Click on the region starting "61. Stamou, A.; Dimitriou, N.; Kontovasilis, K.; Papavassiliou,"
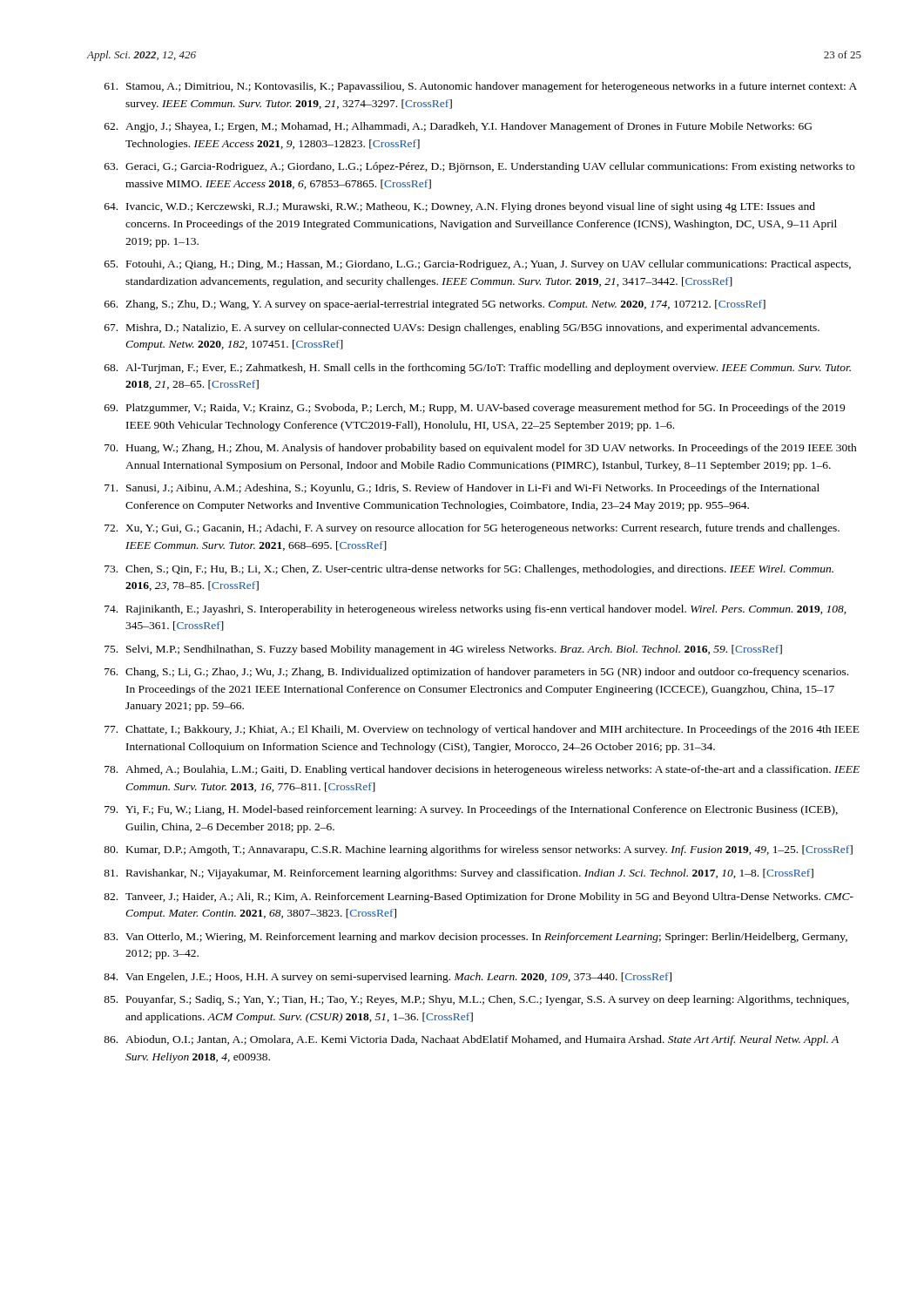Image resolution: width=924 pixels, height=1307 pixels. pyautogui.click(x=474, y=95)
